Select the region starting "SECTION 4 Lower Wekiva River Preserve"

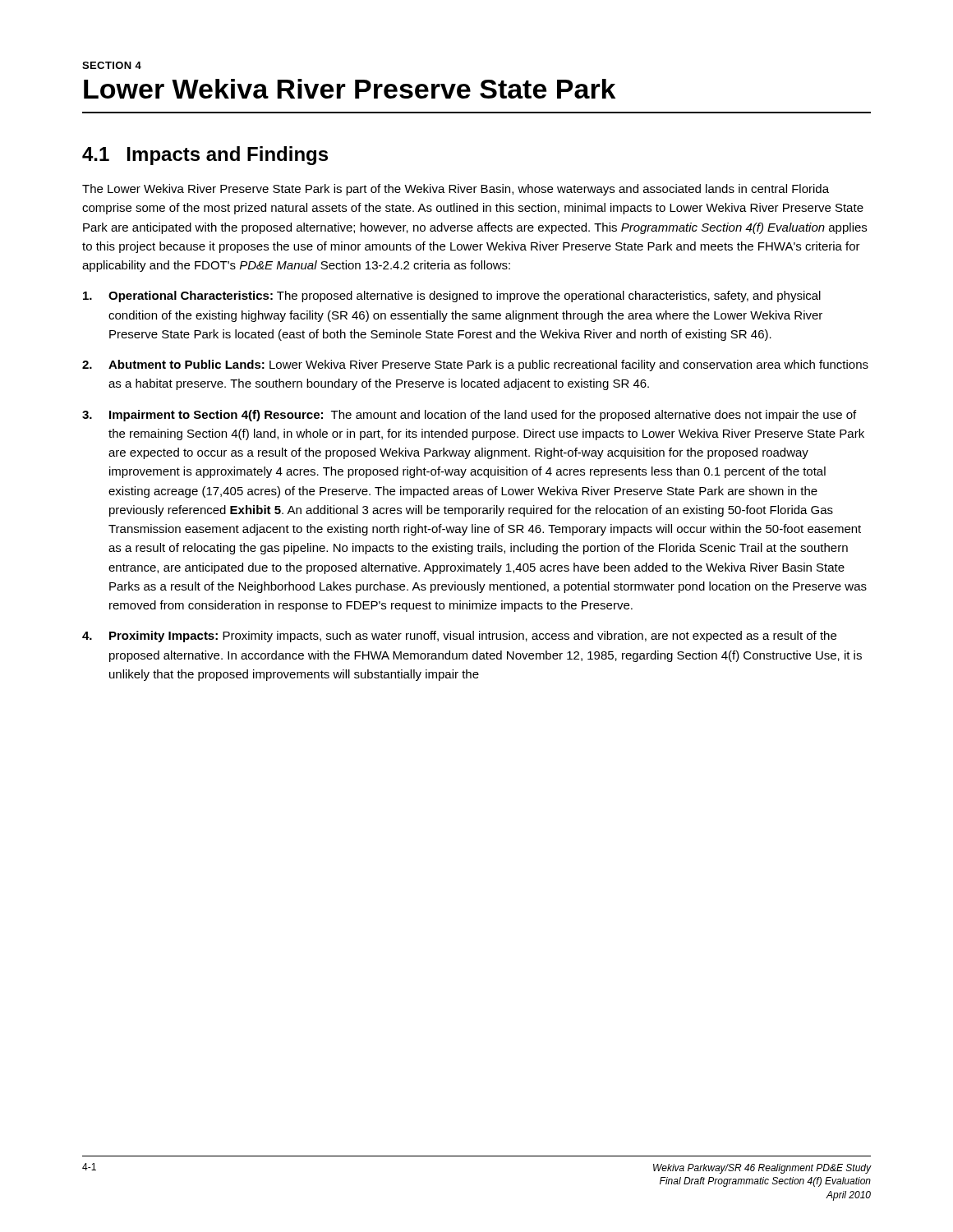pos(476,82)
